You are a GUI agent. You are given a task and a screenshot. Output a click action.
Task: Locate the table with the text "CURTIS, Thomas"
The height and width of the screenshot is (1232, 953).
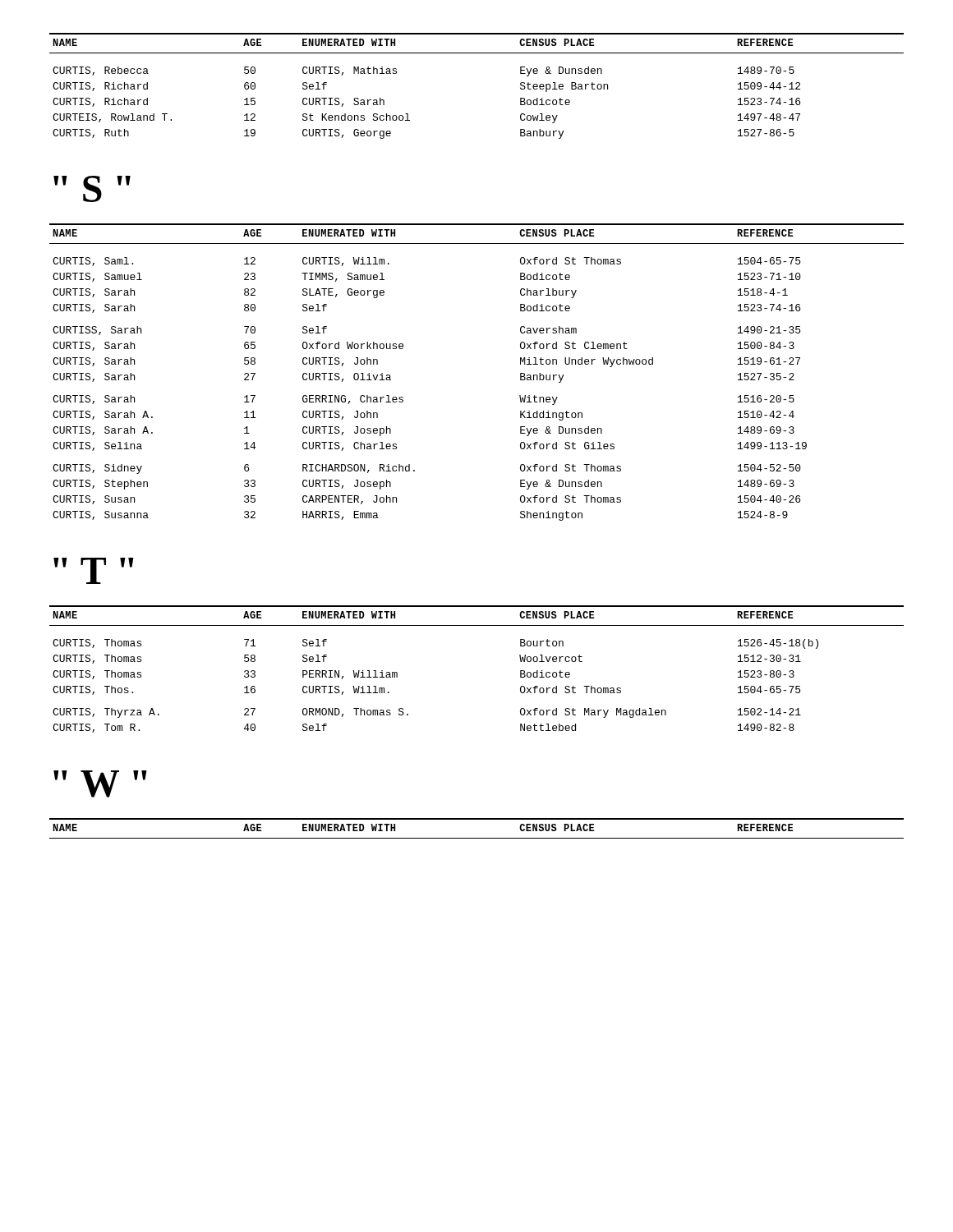pos(476,673)
